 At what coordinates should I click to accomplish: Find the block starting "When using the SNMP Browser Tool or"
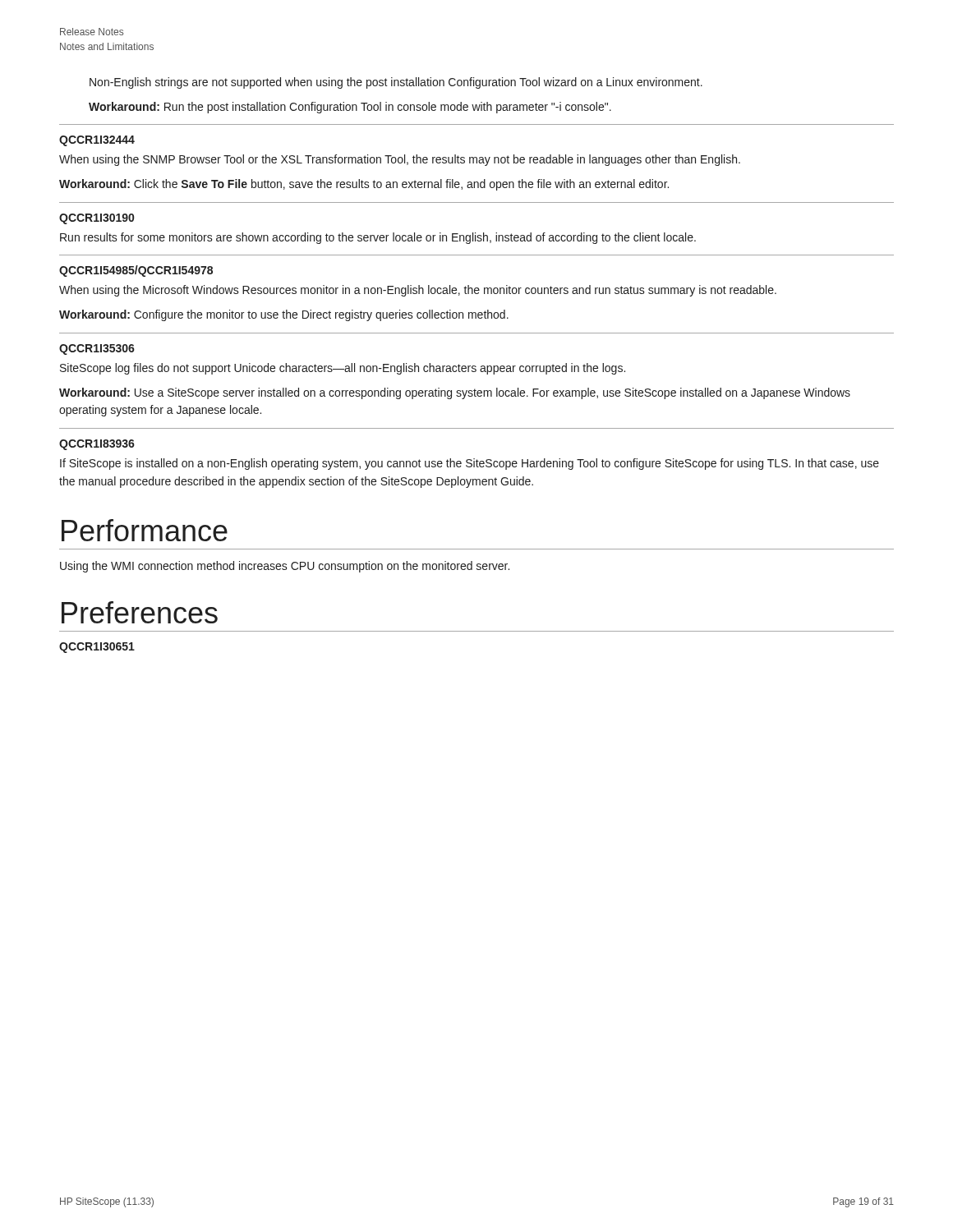[x=400, y=160]
